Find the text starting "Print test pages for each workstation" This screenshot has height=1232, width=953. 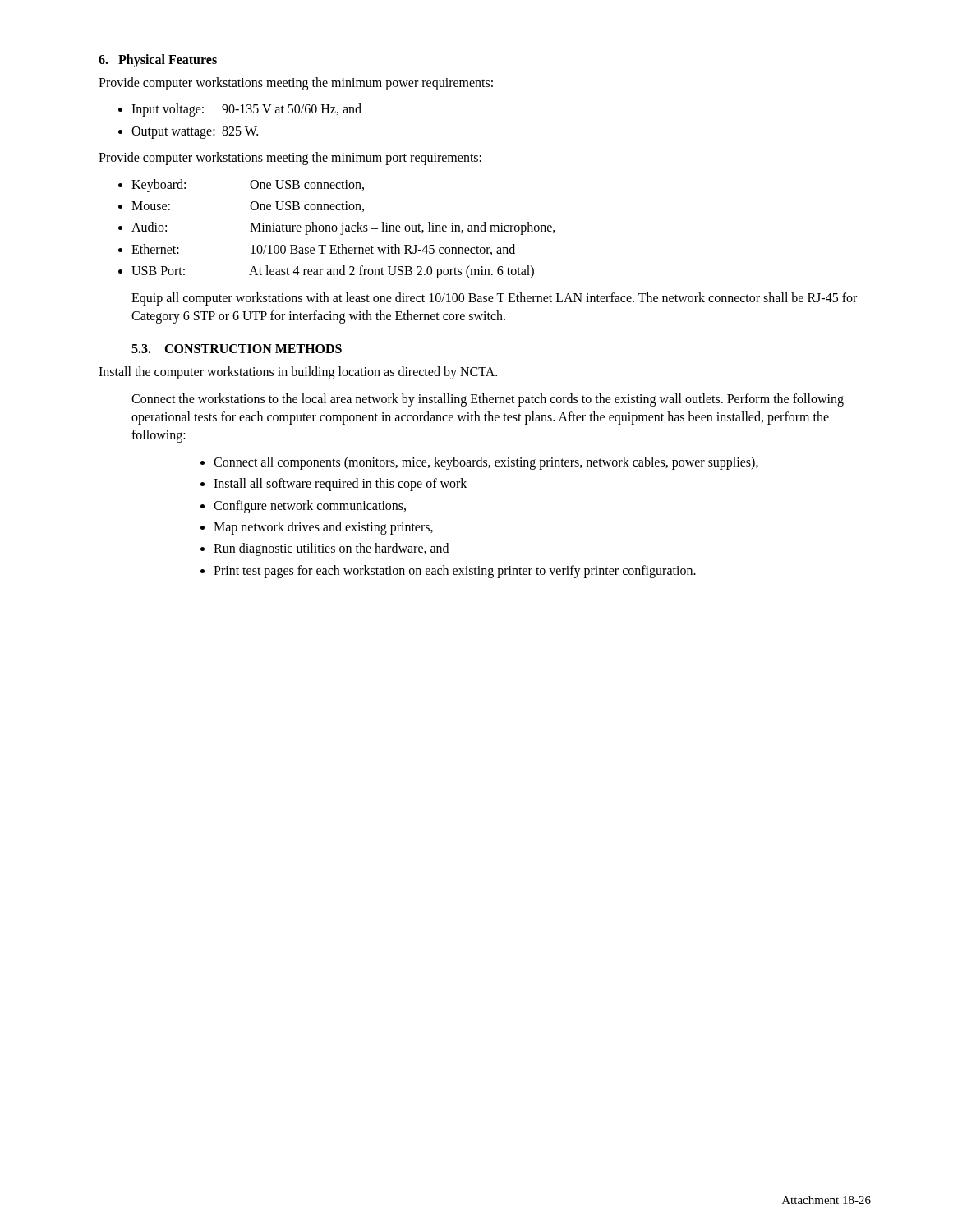click(455, 570)
